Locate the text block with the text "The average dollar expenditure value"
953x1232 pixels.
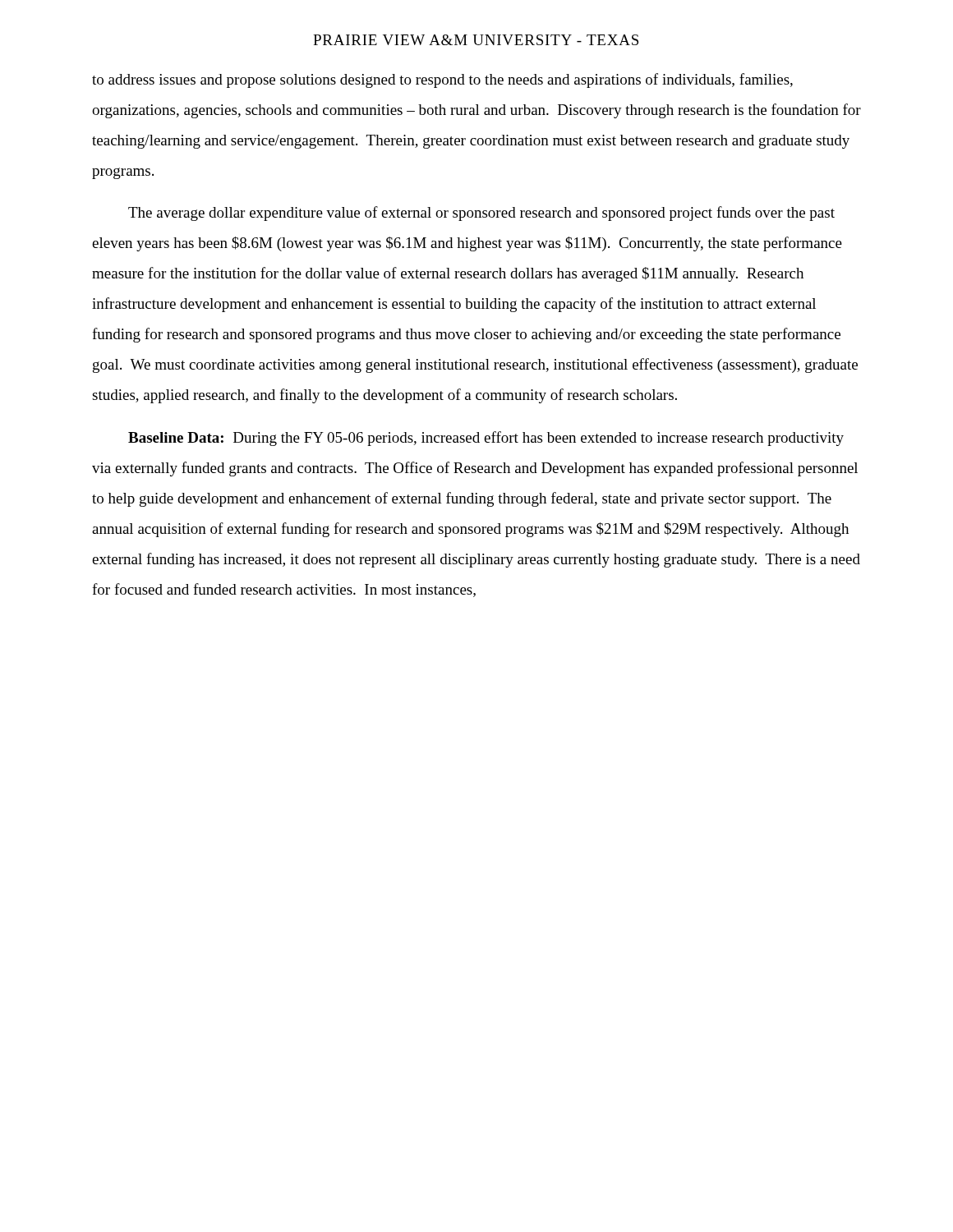point(475,304)
